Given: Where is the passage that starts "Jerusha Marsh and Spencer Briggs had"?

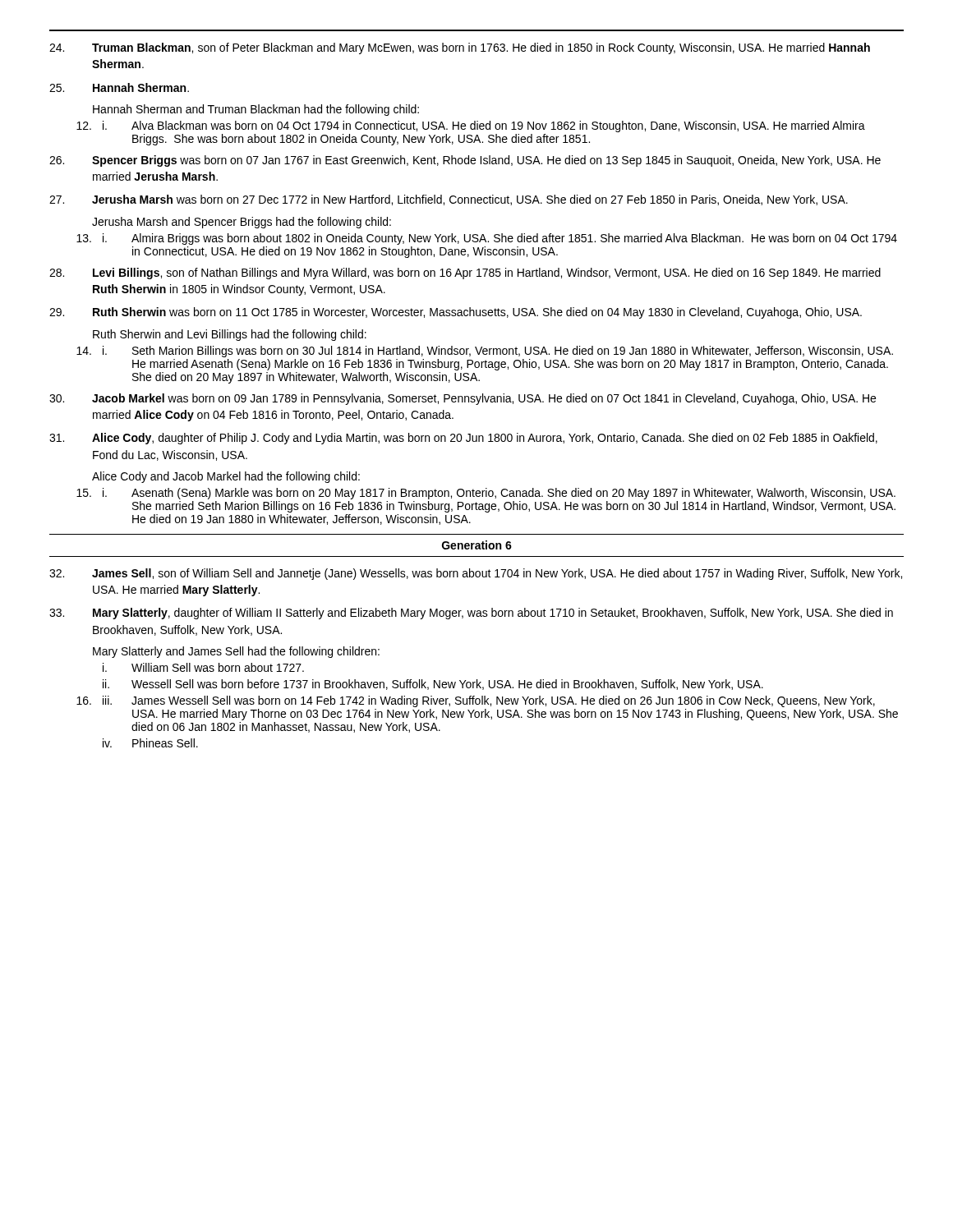Looking at the screenshot, I should pos(242,222).
